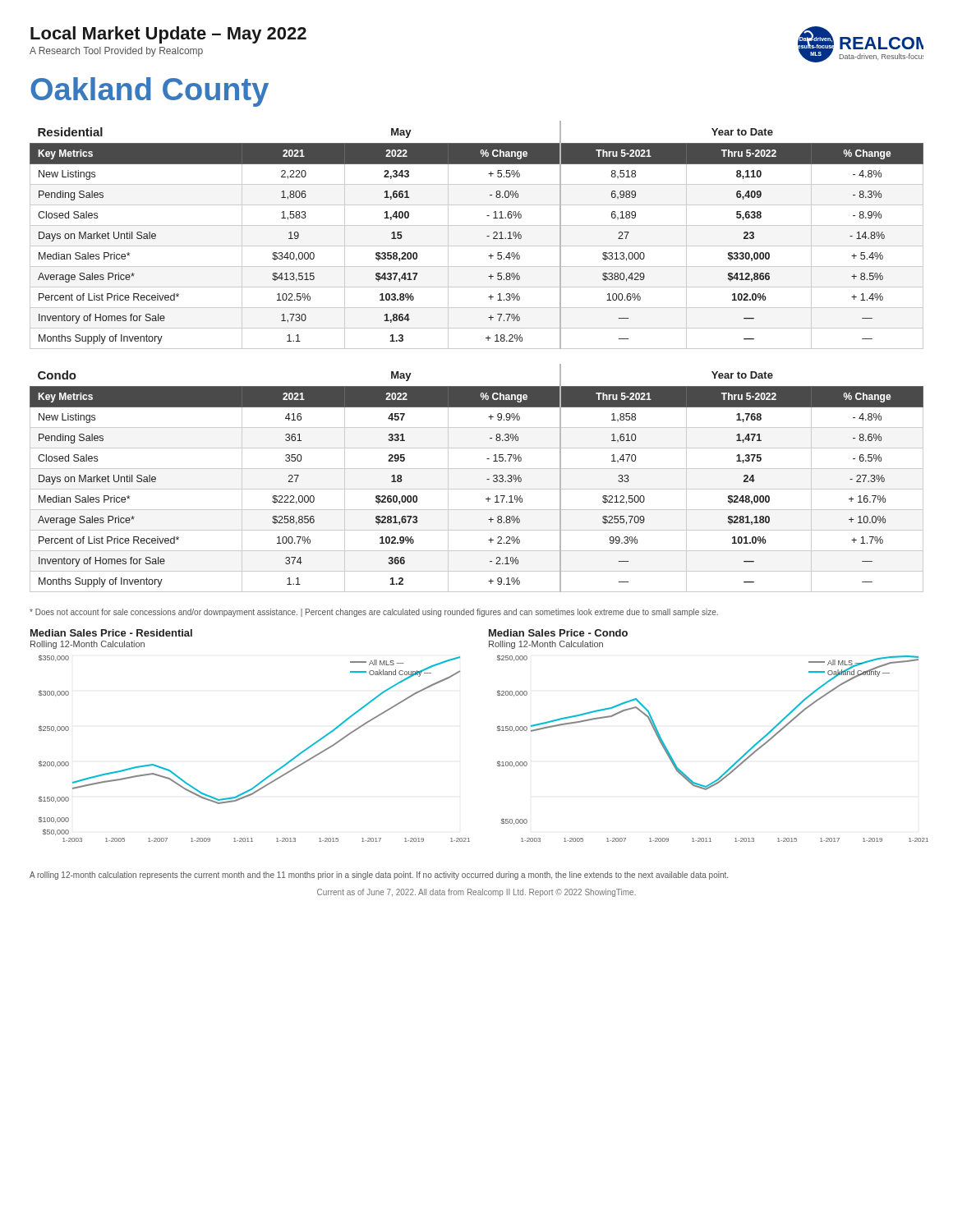Screen dimensions: 1232x953
Task: Find the logo
Action: pos(860,46)
